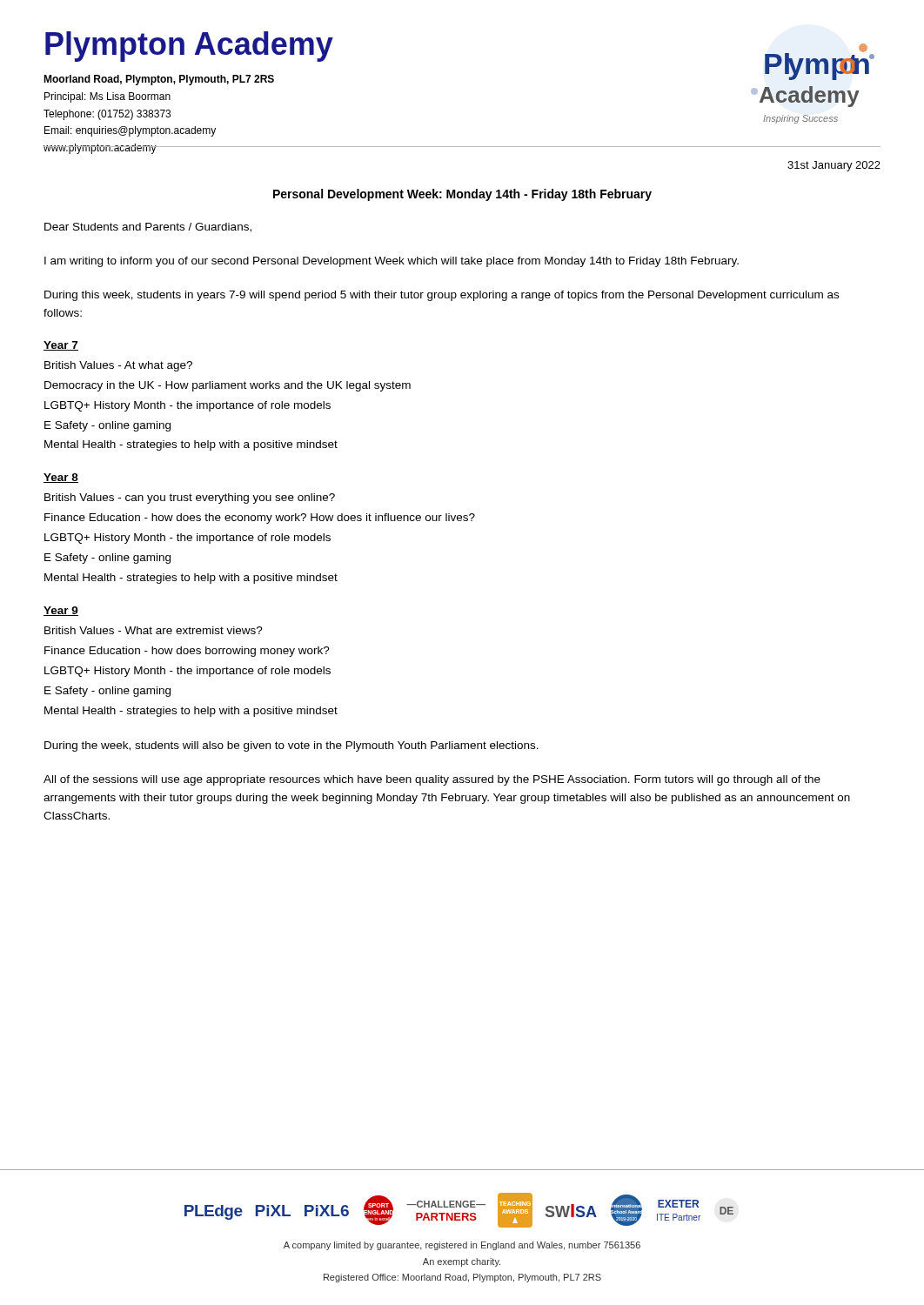Point to the block beginning "British Values - can you trust"
The image size is (924, 1305).
tap(189, 497)
